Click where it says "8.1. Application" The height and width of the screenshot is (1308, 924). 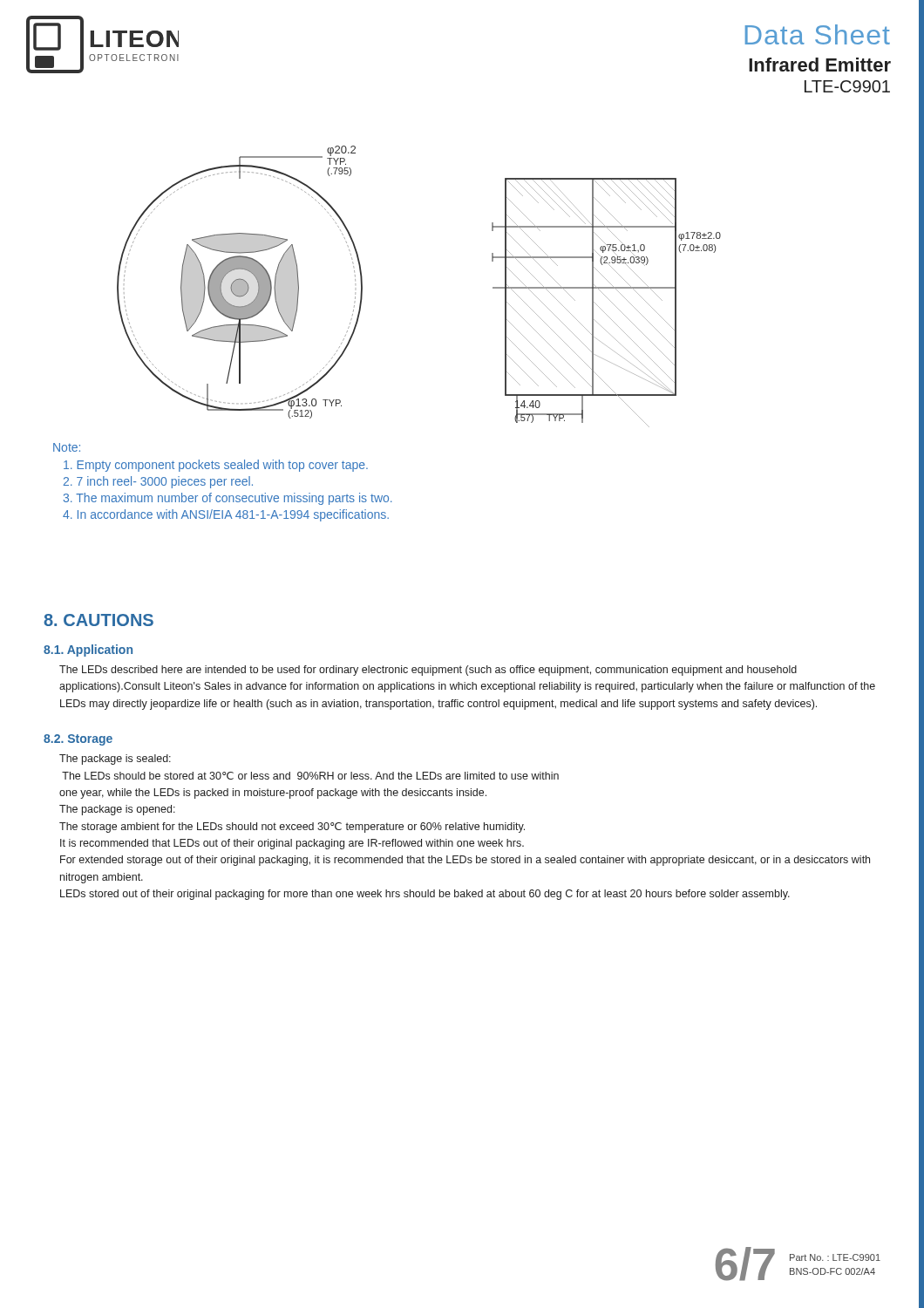88,650
